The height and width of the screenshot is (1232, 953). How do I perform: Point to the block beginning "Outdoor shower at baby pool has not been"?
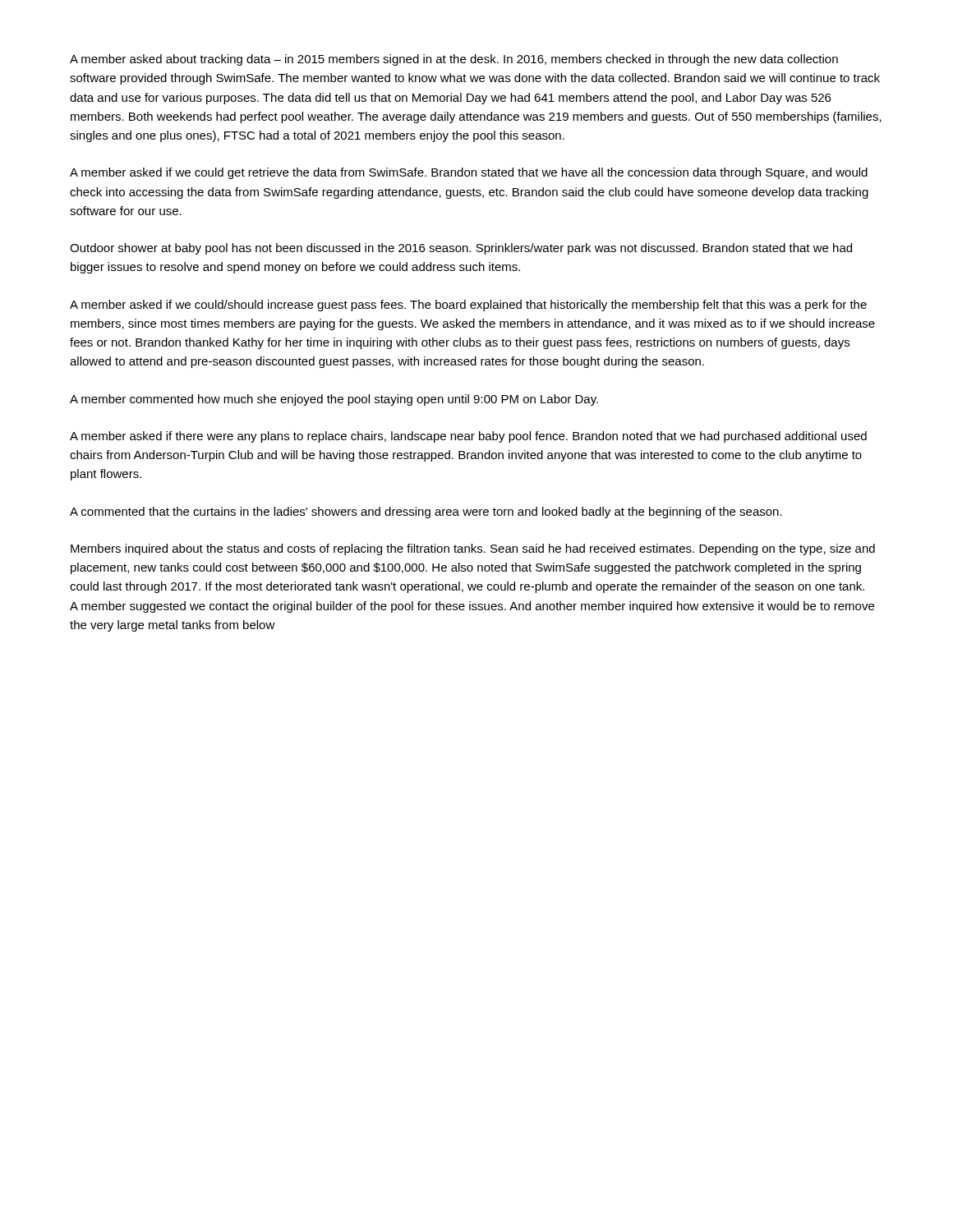click(x=461, y=257)
